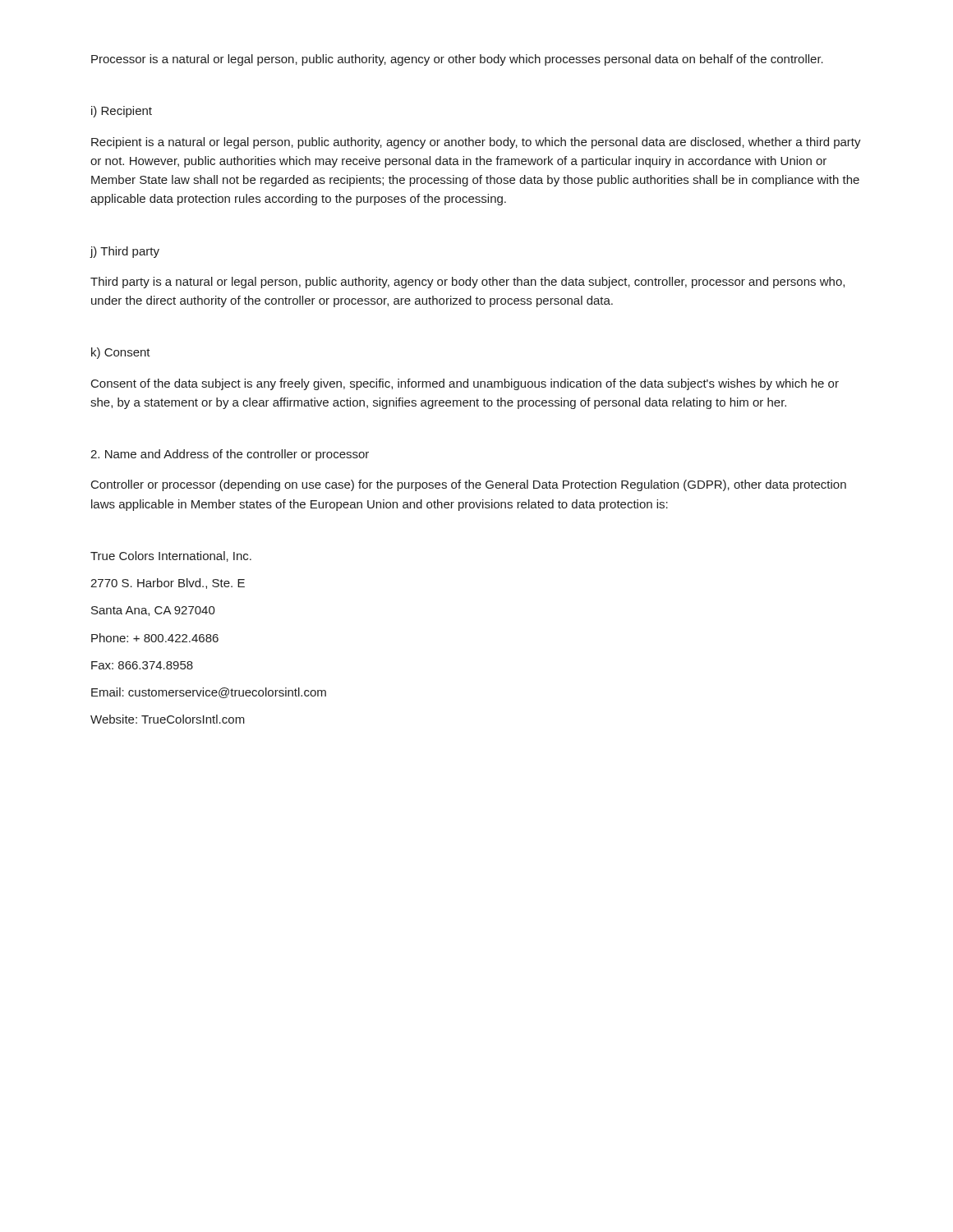The image size is (953, 1232).
Task: Locate the section header with the text "2. Name and Address of the"
Action: (230, 454)
